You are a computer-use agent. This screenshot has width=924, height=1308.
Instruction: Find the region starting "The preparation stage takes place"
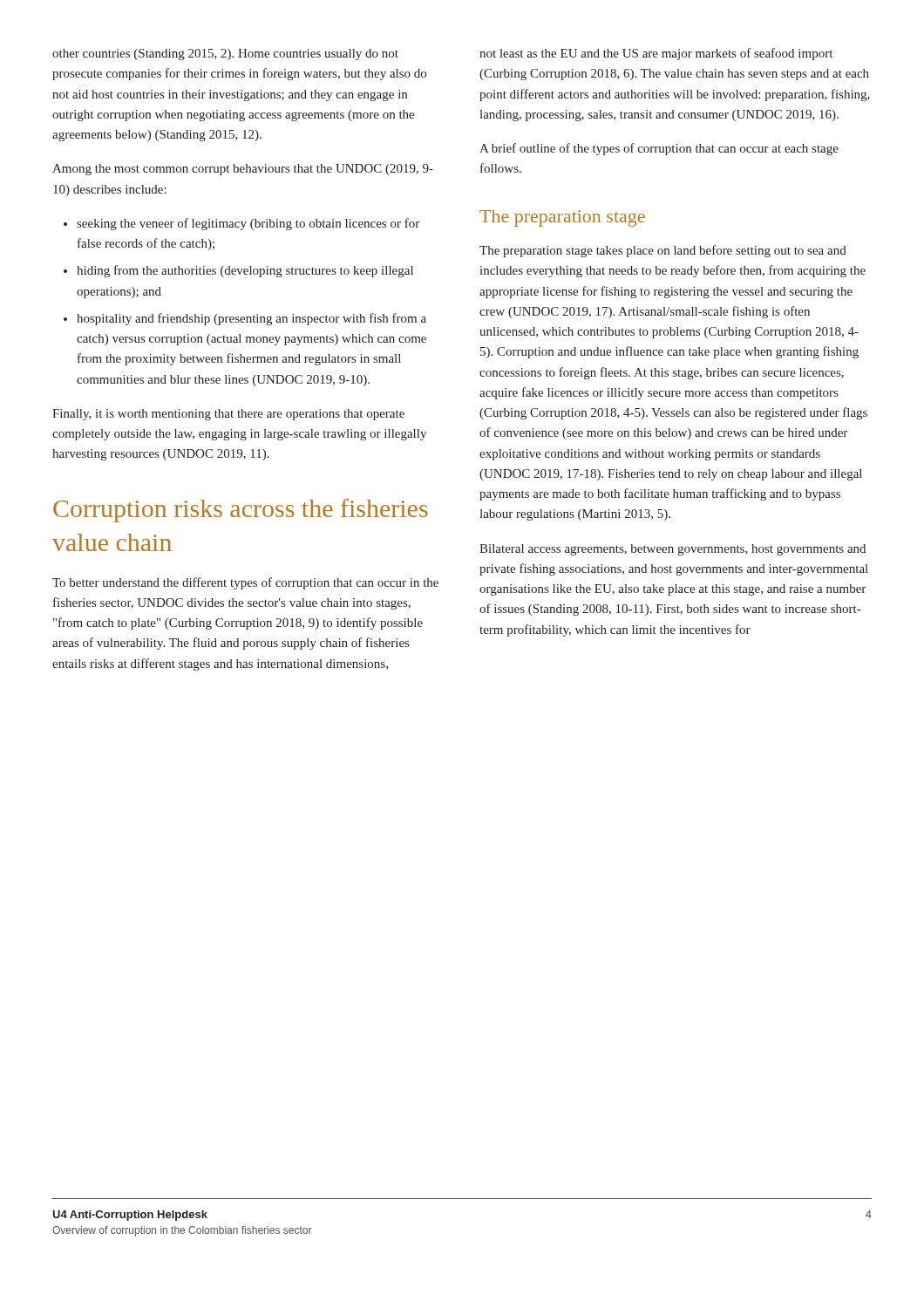(x=674, y=382)
